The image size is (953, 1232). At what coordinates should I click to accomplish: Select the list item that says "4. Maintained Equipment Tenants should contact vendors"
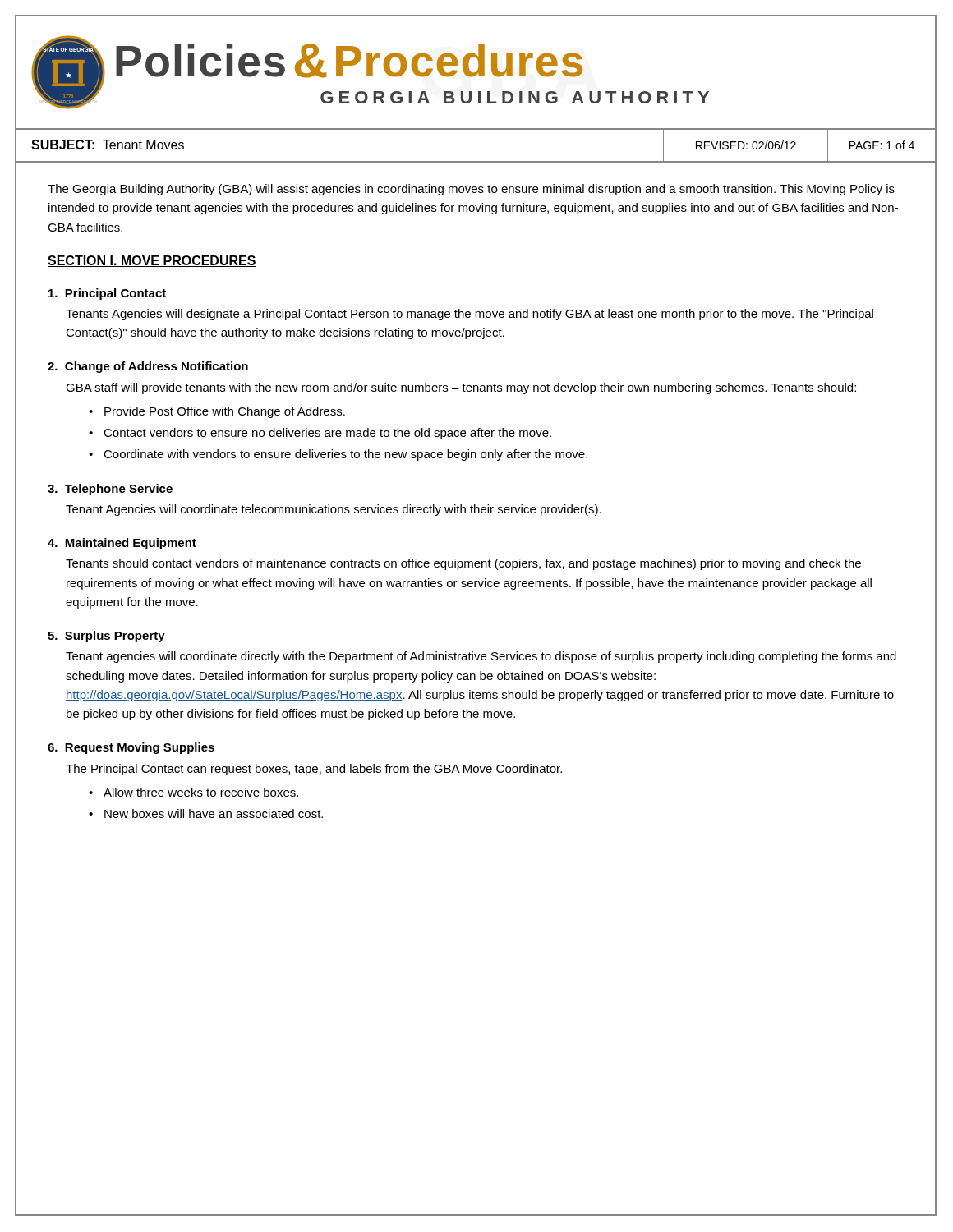(x=476, y=572)
